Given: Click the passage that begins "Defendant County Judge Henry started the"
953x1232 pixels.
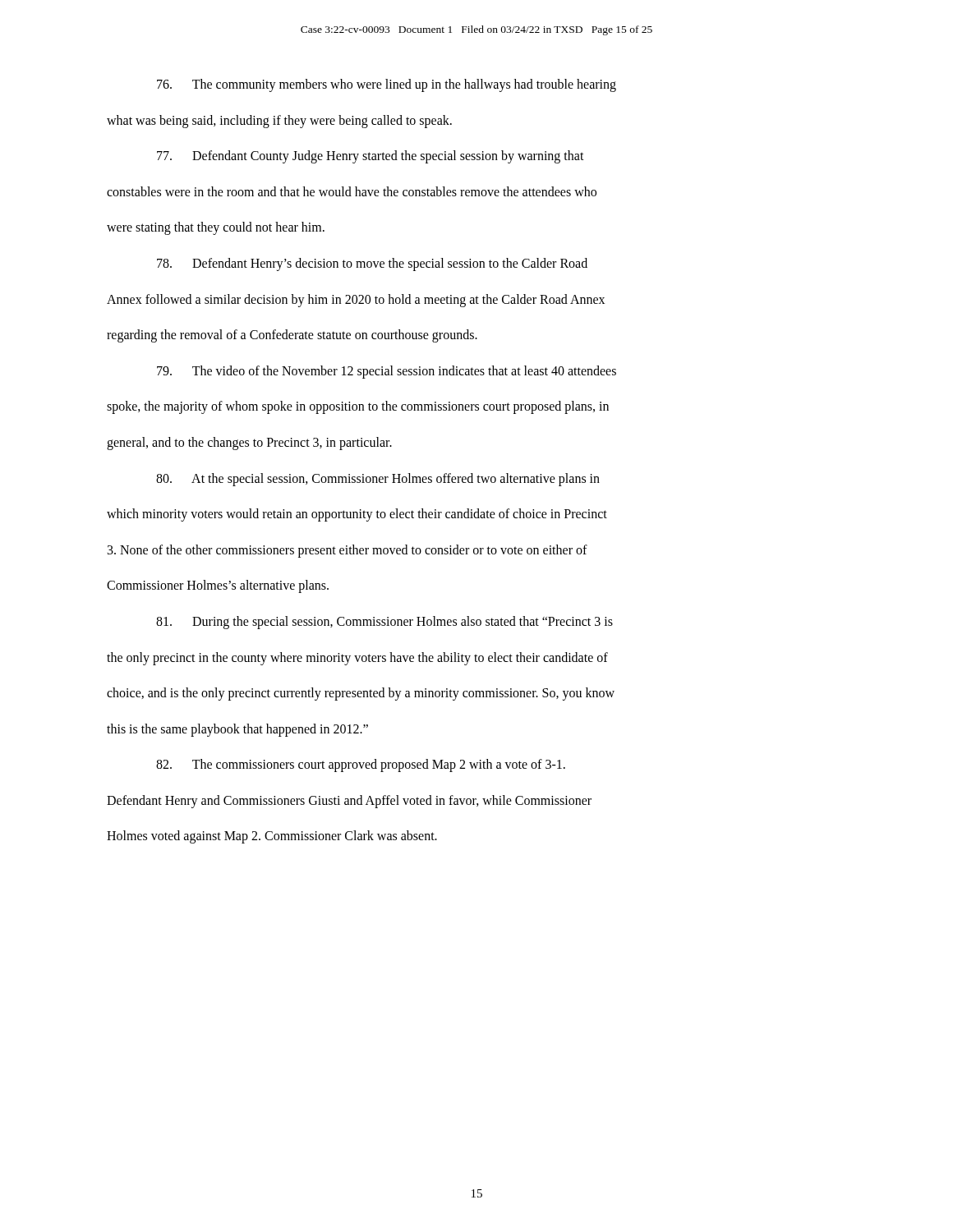Looking at the screenshot, I should tap(370, 156).
